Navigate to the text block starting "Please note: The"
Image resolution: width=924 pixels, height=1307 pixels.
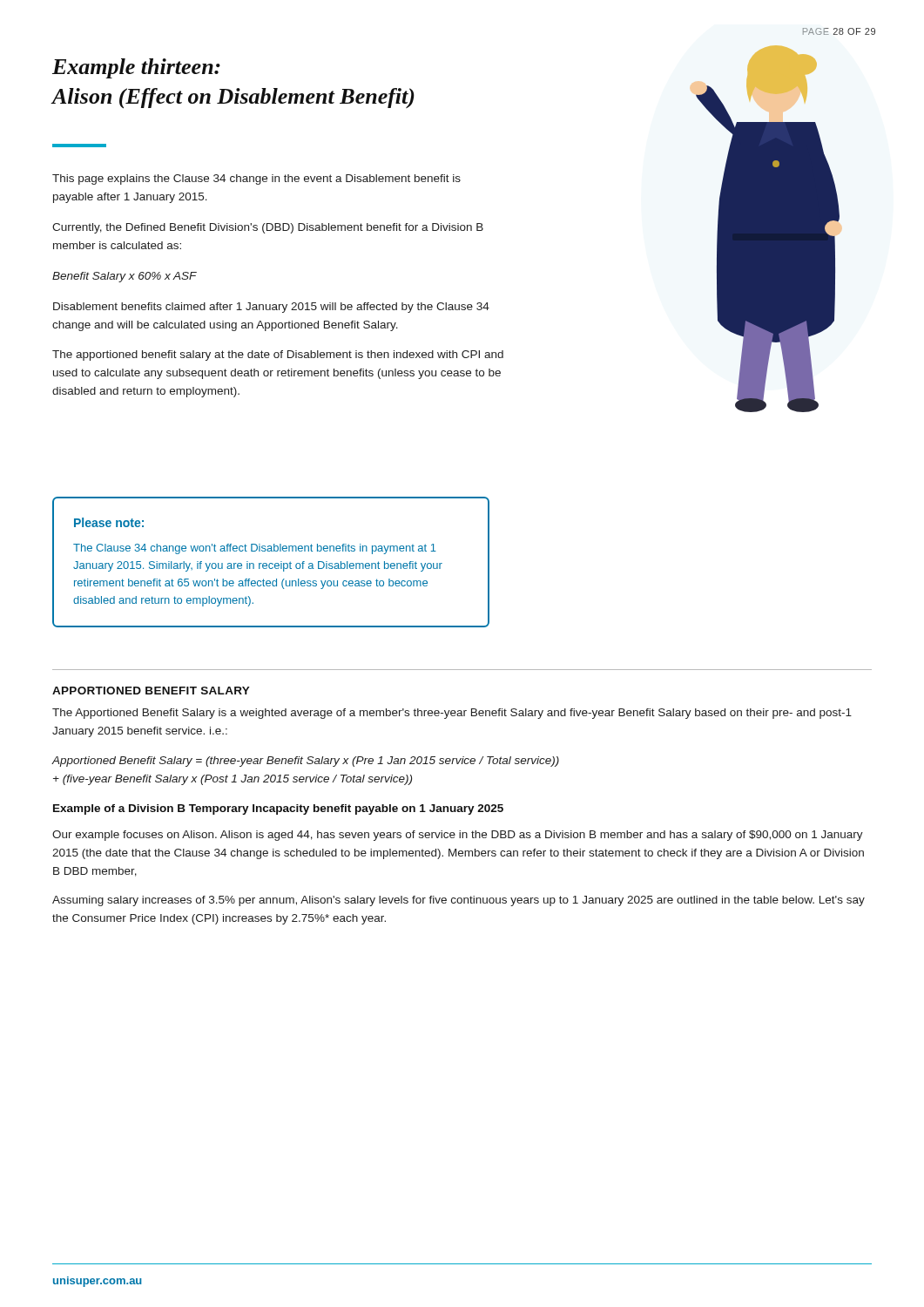271,562
